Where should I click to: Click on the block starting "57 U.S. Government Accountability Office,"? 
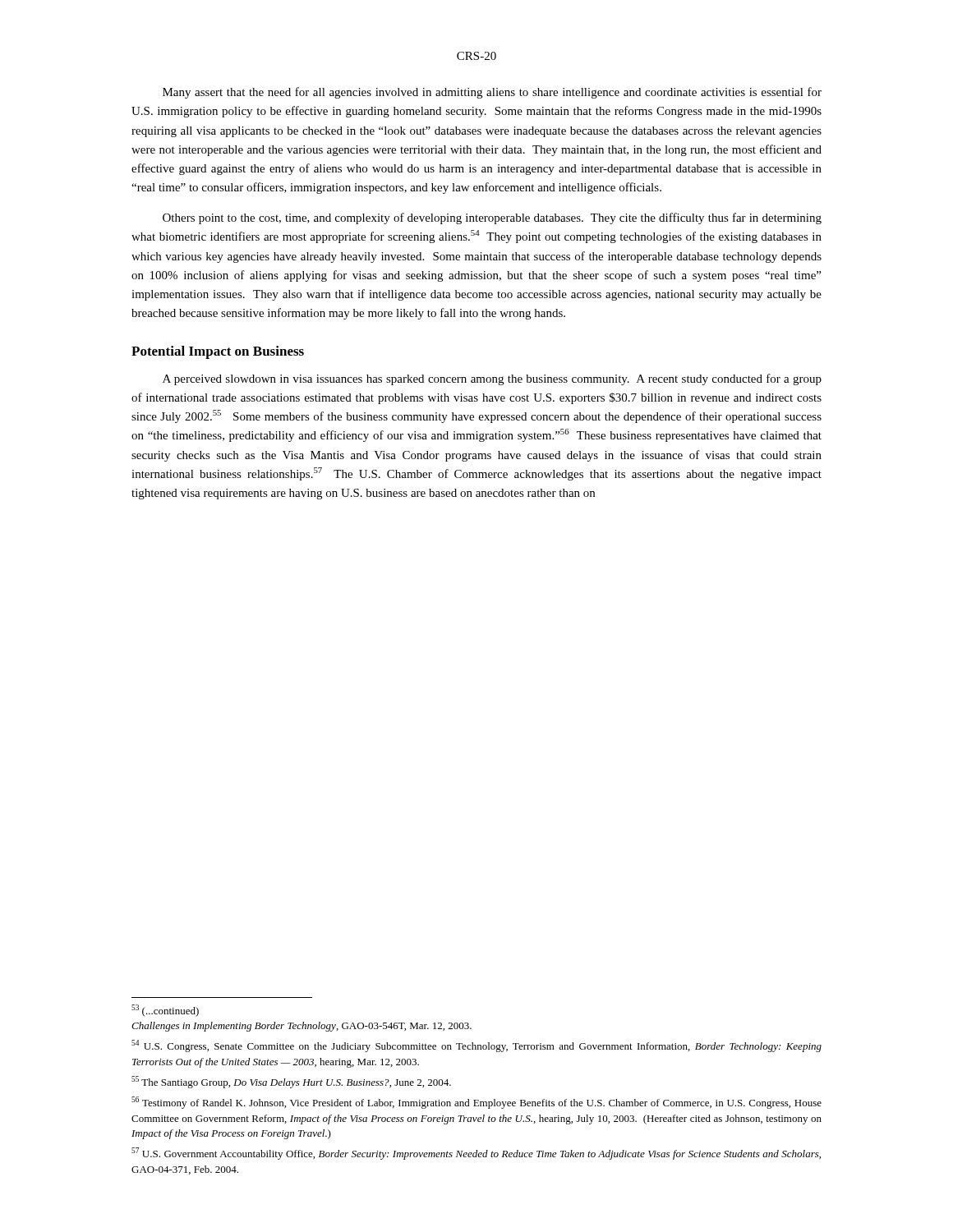[x=476, y=1161]
